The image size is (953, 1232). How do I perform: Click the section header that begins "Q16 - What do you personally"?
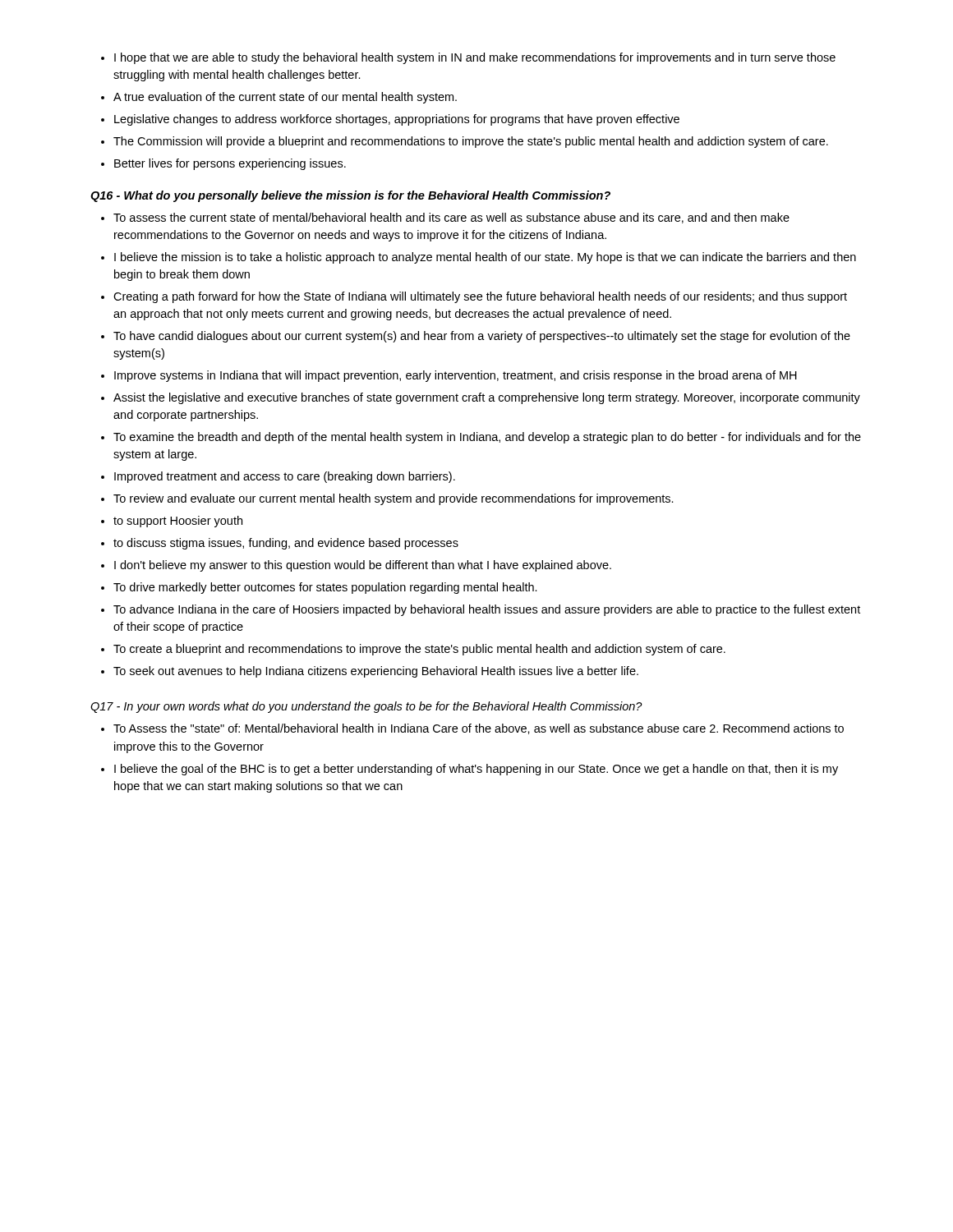pyautogui.click(x=351, y=196)
